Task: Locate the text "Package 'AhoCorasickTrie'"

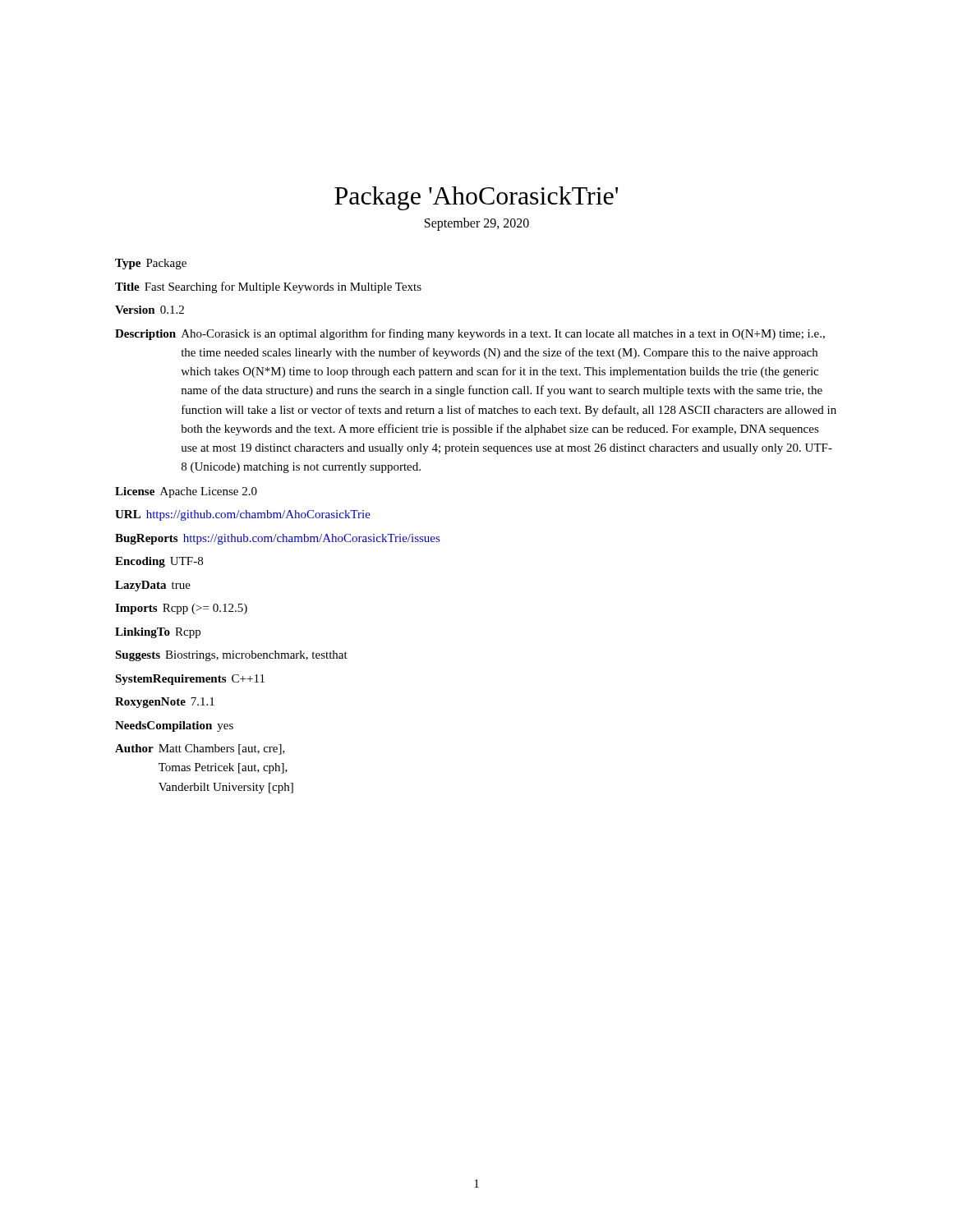Action: [x=476, y=196]
